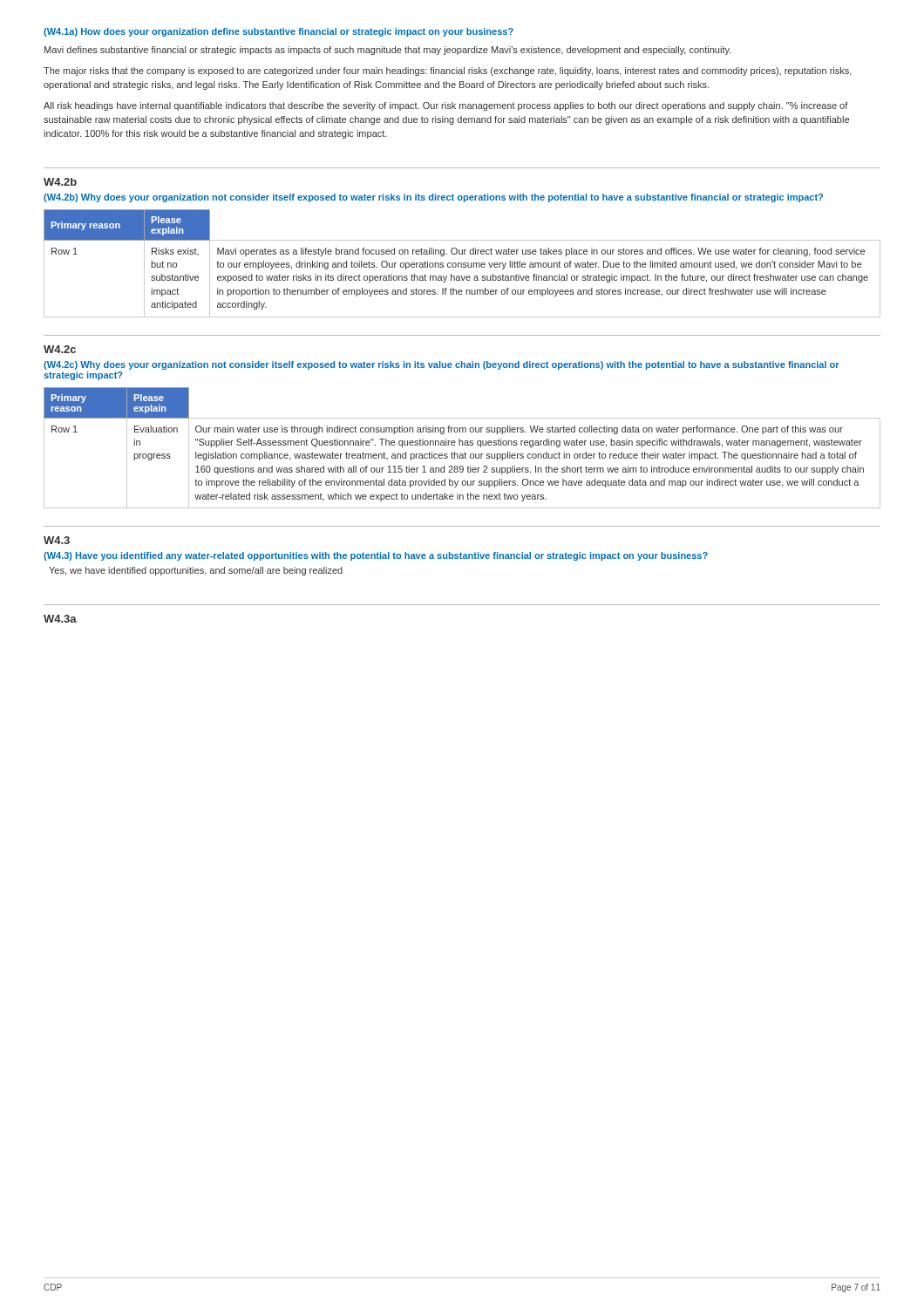Find the table that mentions "Our main water"
Screen dimensions: 1308x924
[x=462, y=448]
